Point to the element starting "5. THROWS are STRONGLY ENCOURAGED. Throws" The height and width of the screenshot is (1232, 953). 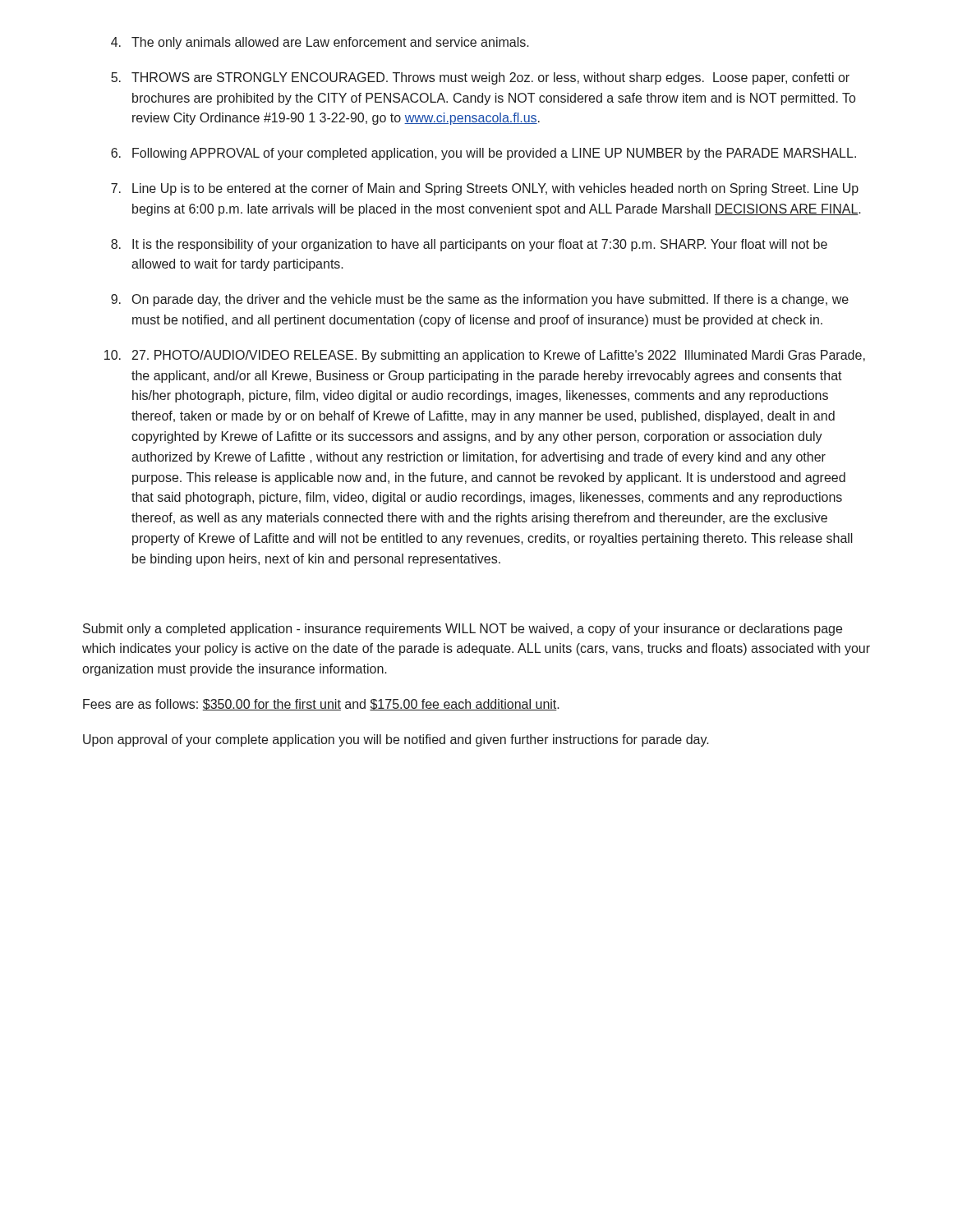pyautogui.click(x=476, y=99)
